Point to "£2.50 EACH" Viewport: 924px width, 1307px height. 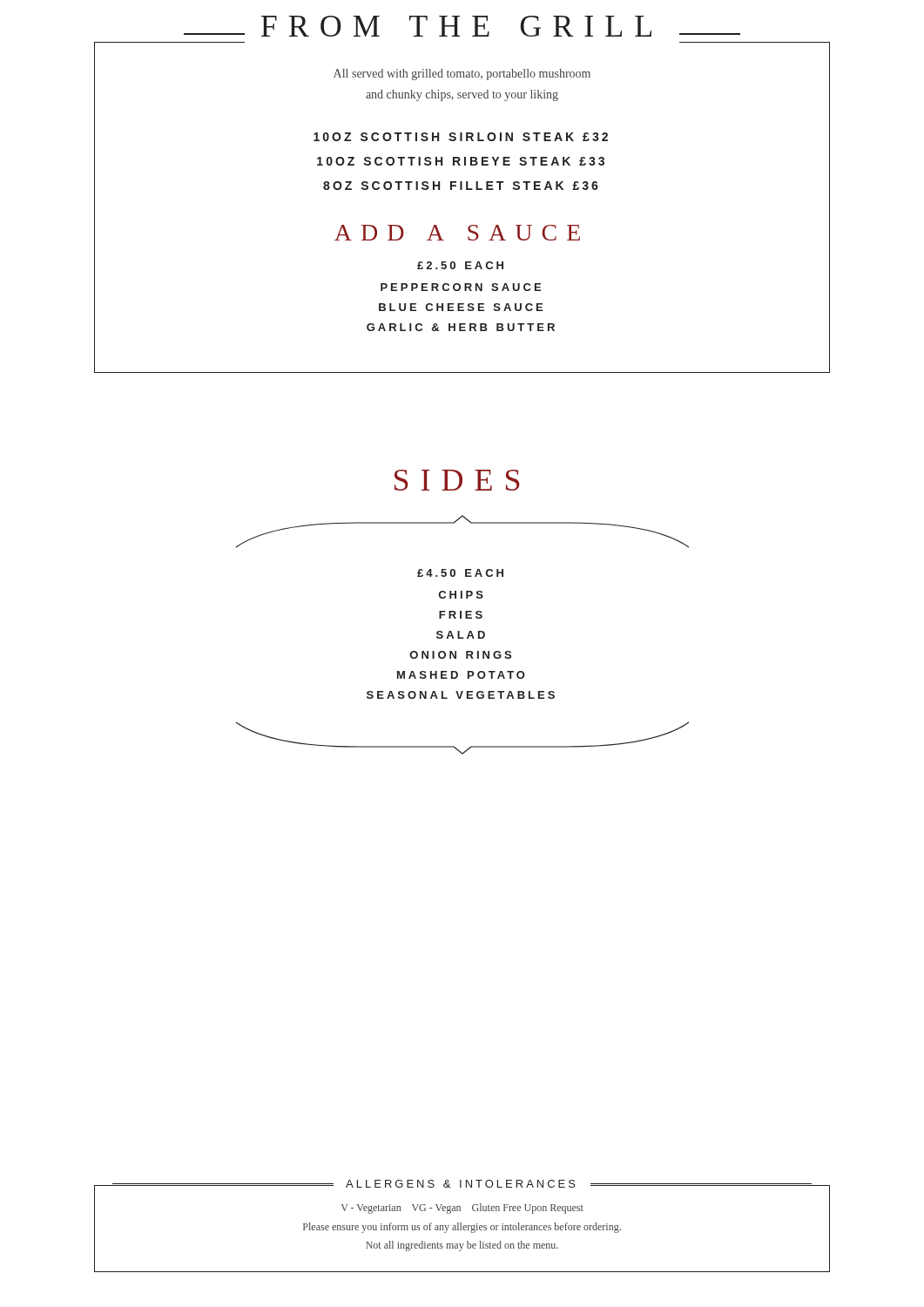(462, 265)
